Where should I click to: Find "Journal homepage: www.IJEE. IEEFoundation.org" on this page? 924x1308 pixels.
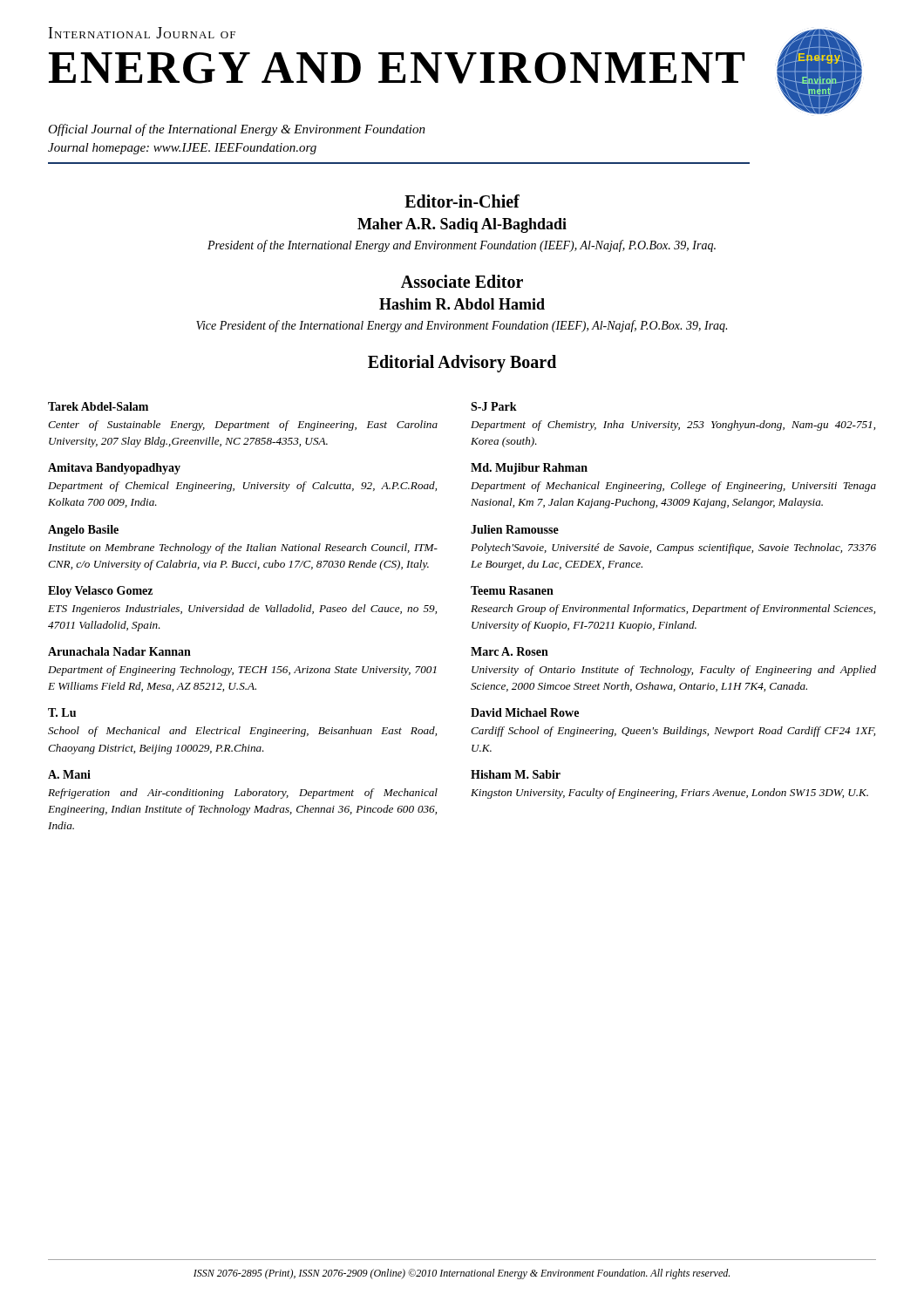182,147
